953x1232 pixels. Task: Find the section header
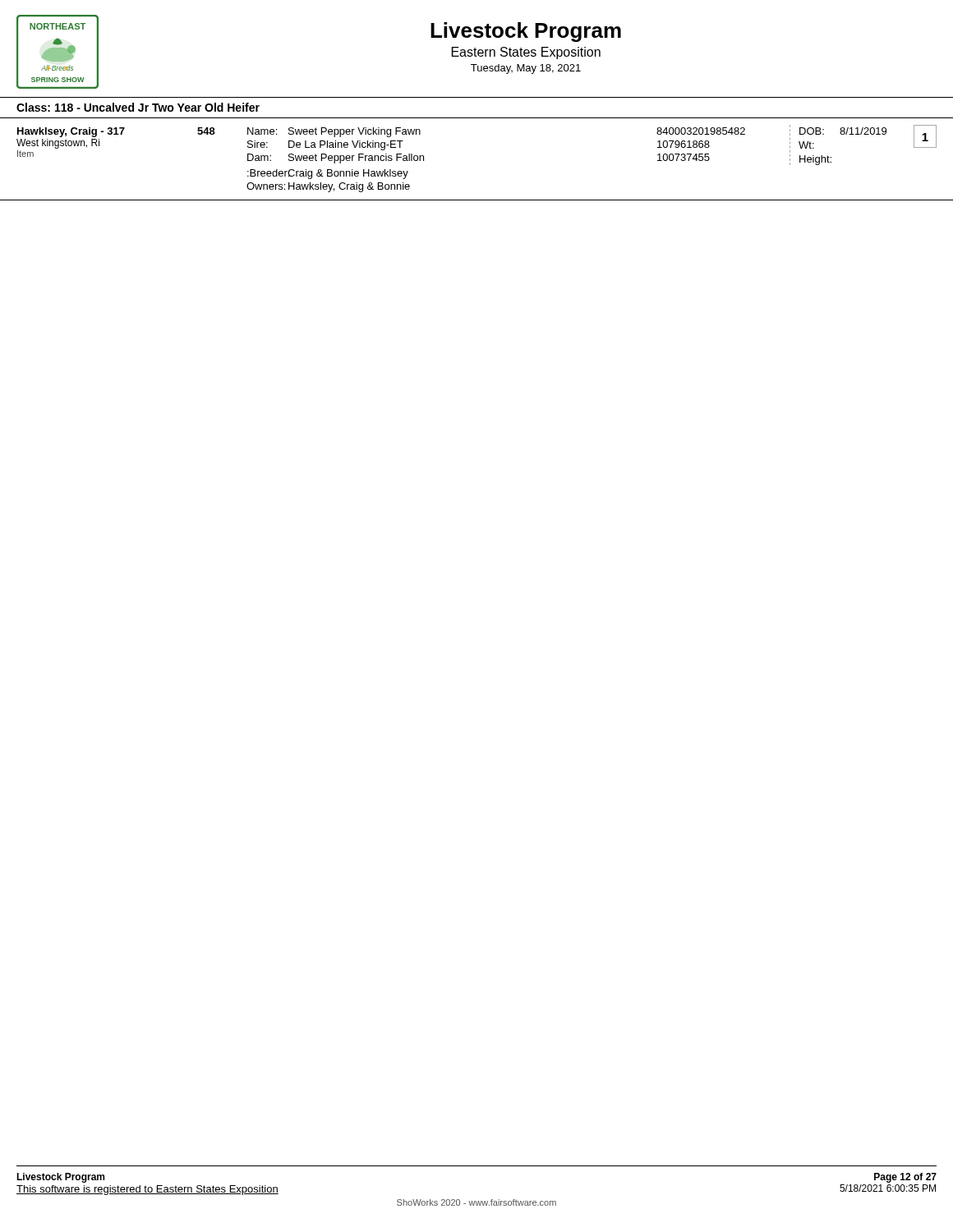pyautogui.click(x=138, y=108)
